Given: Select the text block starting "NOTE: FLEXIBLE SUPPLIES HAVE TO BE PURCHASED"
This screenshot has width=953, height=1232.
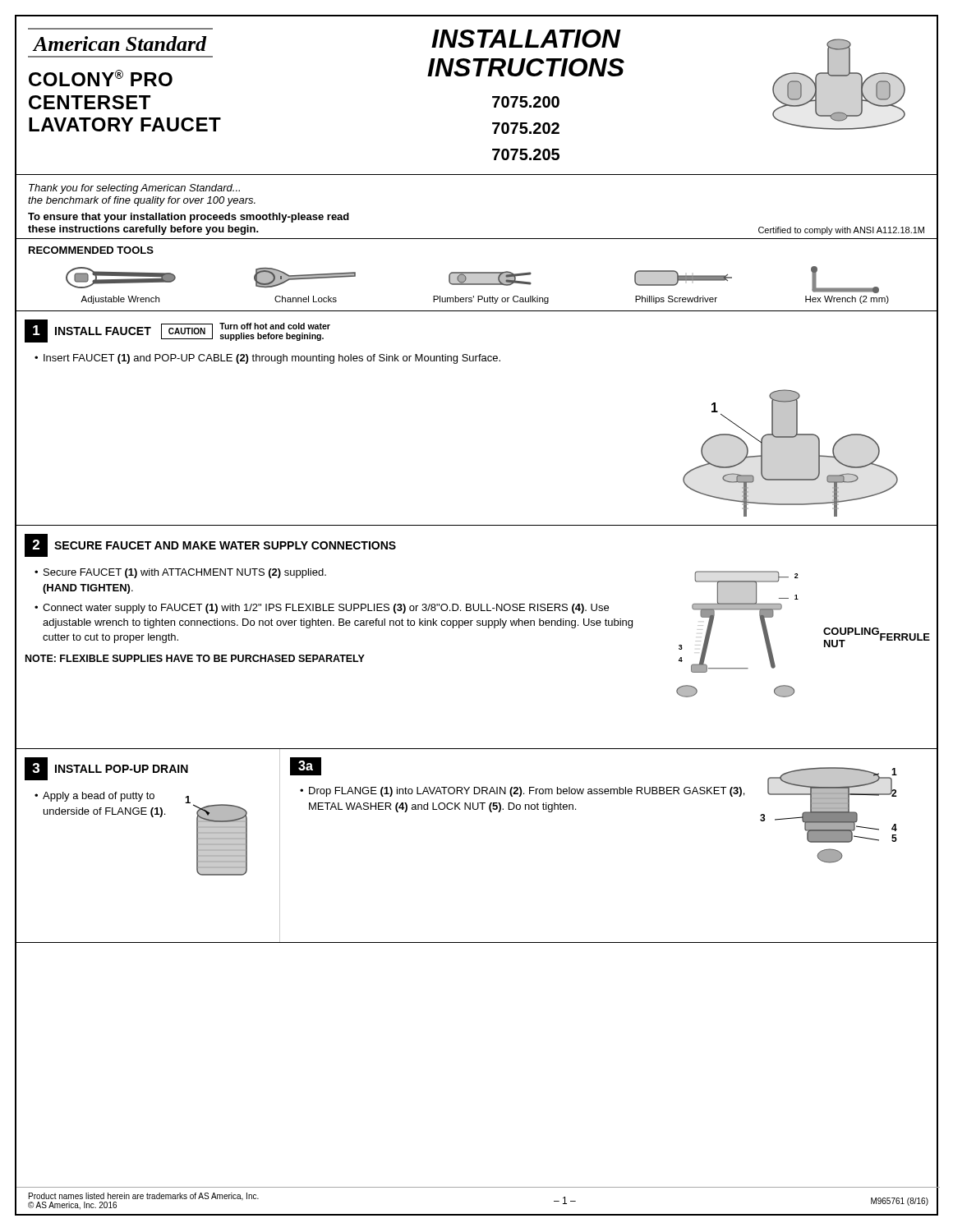Looking at the screenshot, I should point(195,659).
